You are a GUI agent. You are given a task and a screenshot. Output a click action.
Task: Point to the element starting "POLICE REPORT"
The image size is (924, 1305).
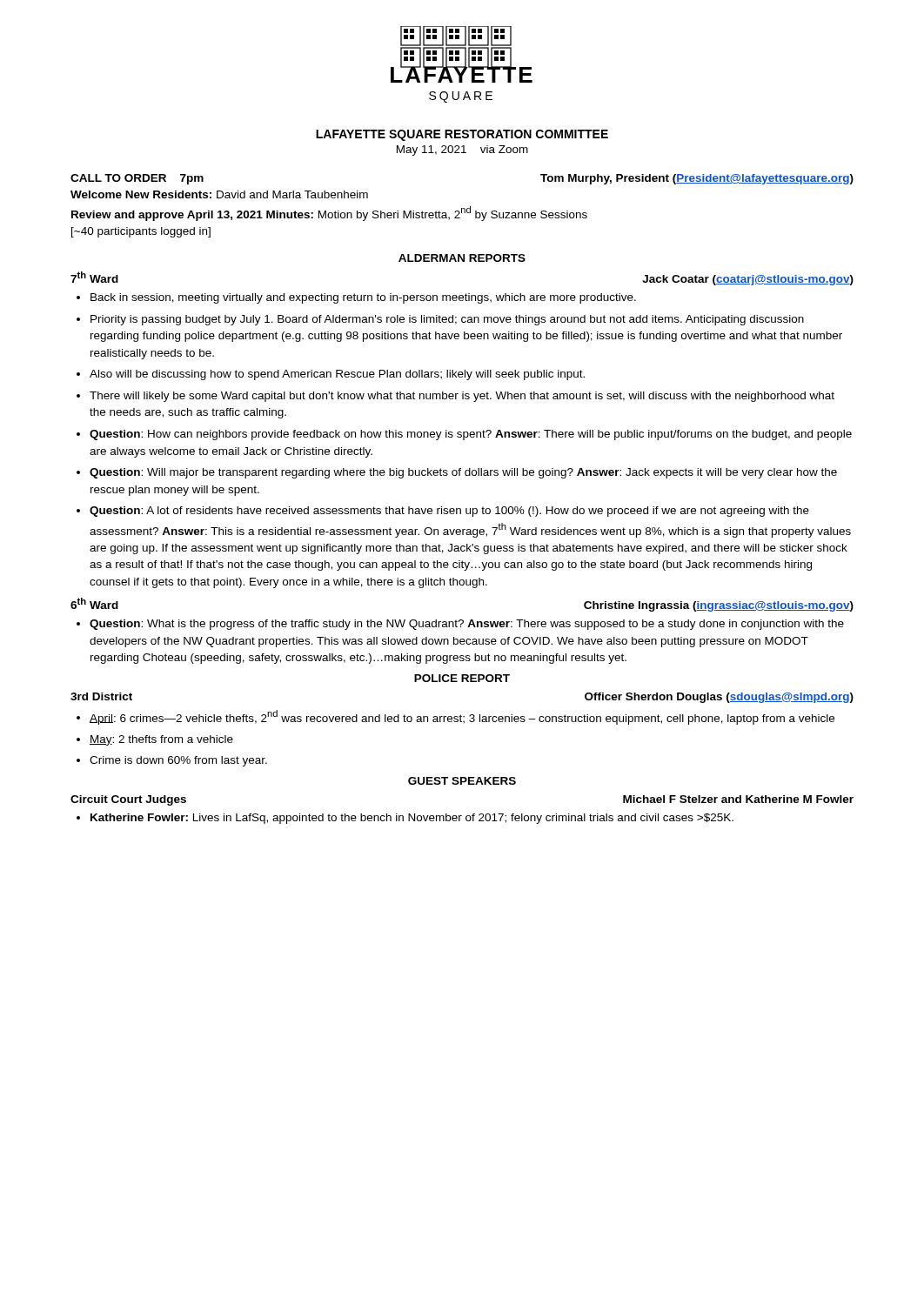tap(462, 678)
